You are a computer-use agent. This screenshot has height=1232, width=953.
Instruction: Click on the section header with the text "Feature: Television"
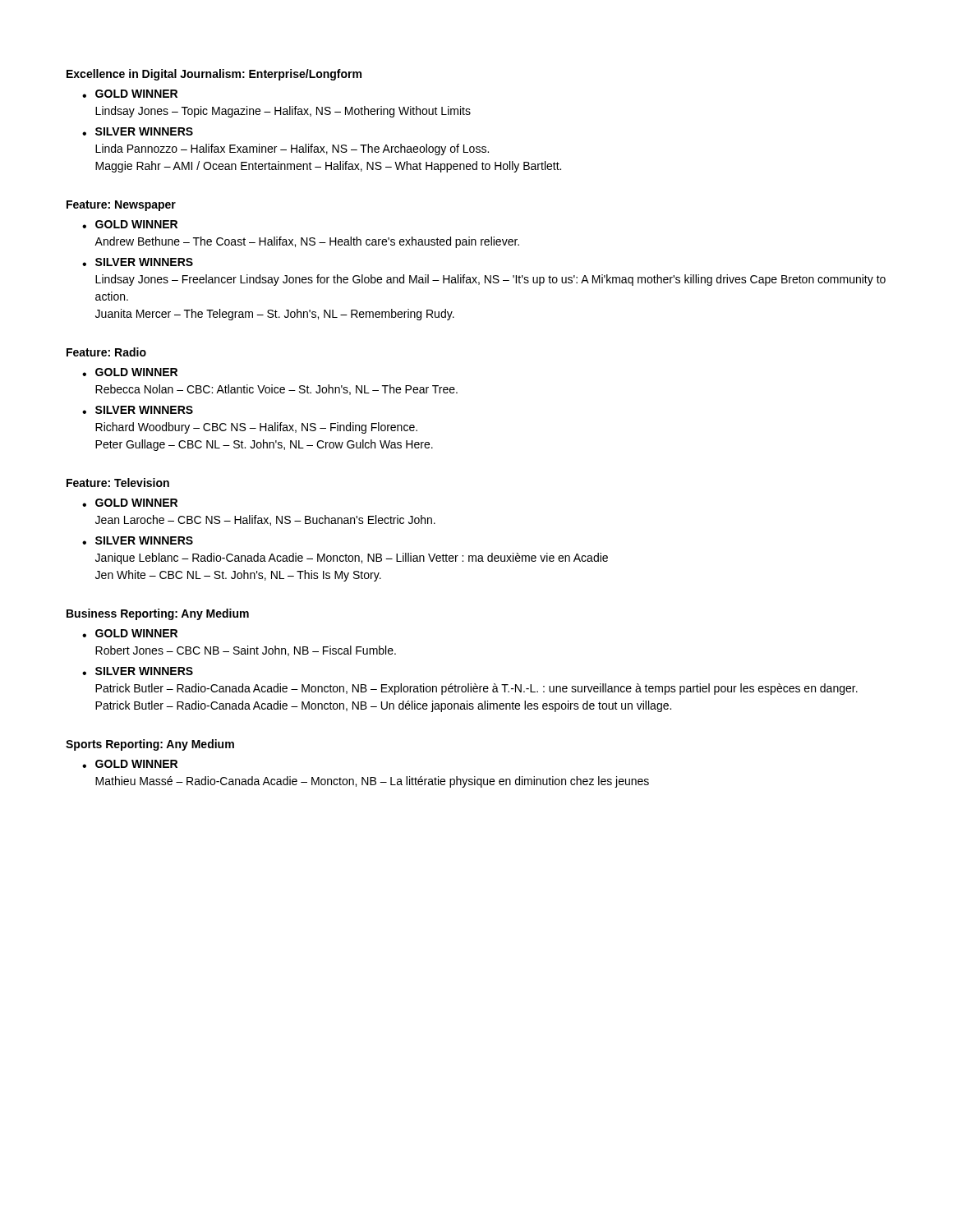[x=118, y=483]
